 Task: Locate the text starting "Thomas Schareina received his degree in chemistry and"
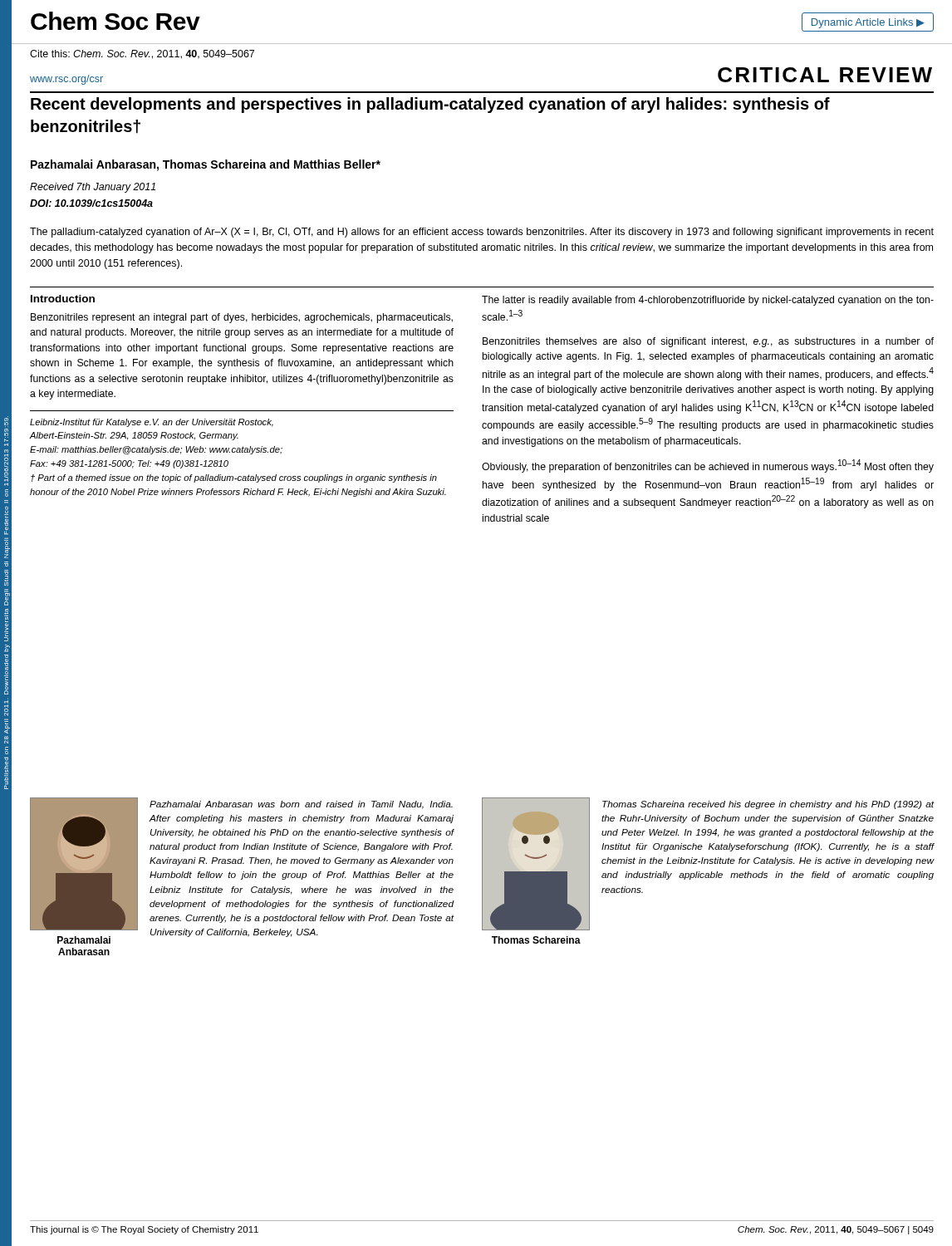(x=768, y=847)
